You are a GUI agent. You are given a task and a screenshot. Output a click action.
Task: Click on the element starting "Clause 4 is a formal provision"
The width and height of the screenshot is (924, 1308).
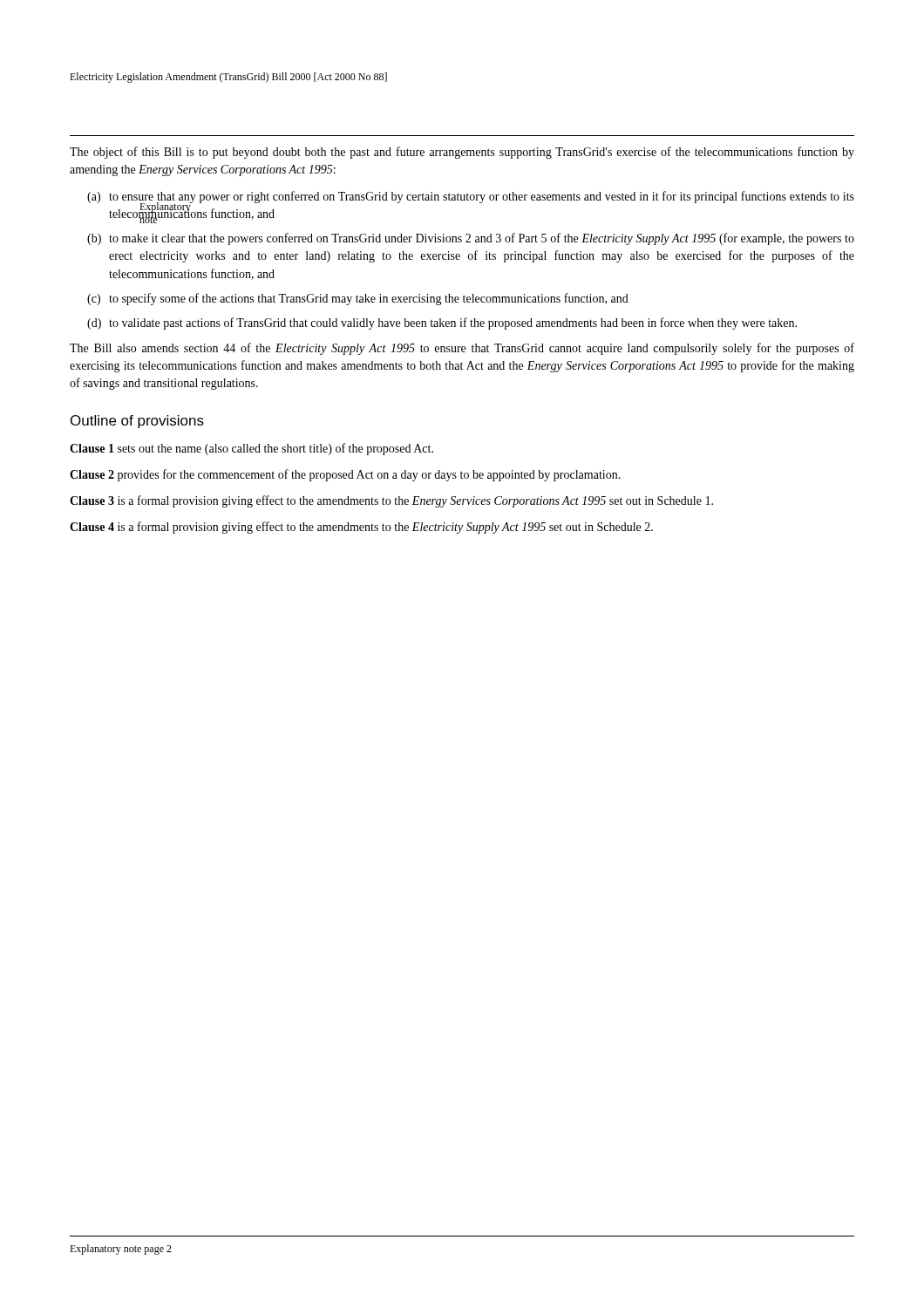362,528
